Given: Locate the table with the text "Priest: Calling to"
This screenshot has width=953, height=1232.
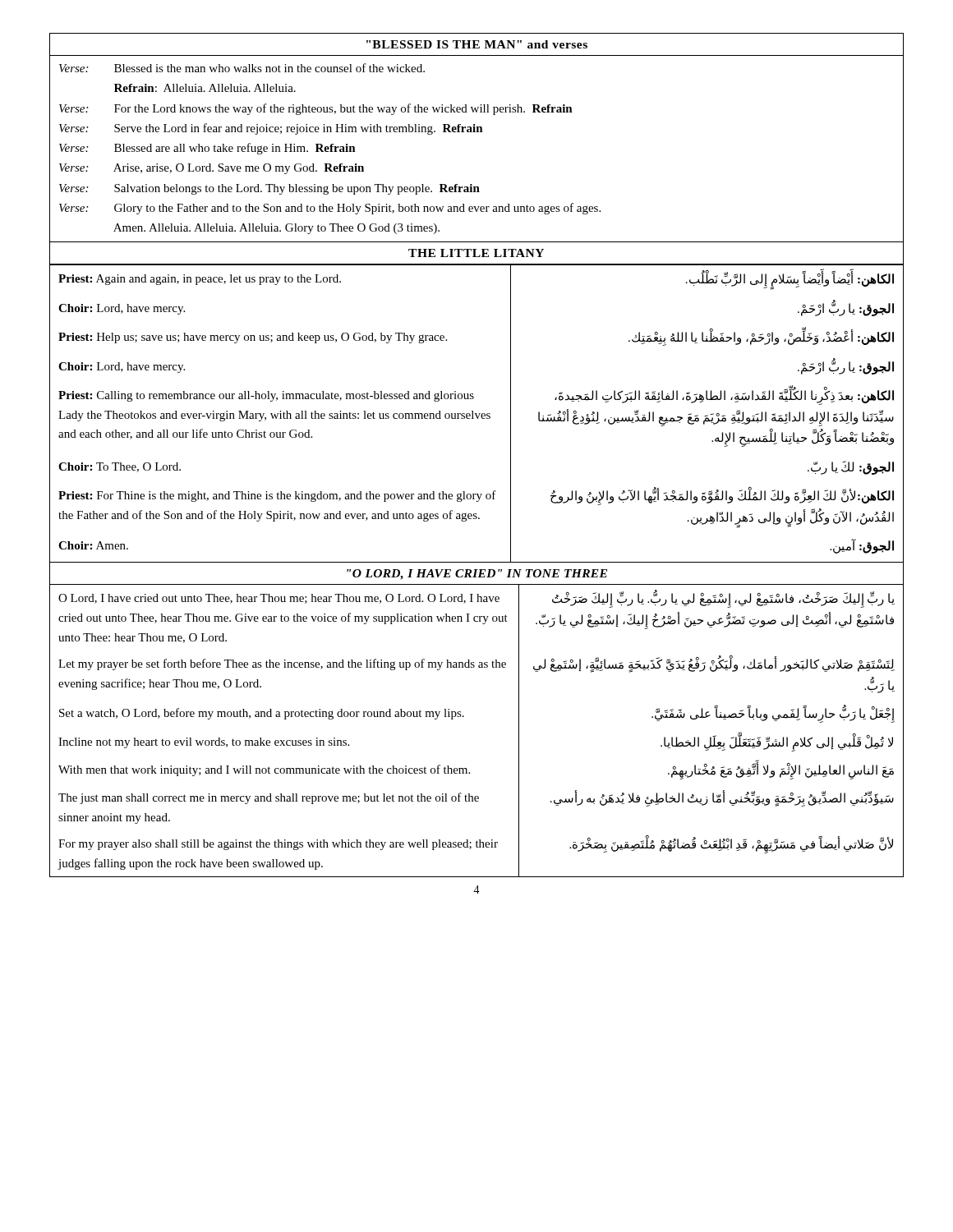Looking at the screenshot, I should tap(476, 413).
